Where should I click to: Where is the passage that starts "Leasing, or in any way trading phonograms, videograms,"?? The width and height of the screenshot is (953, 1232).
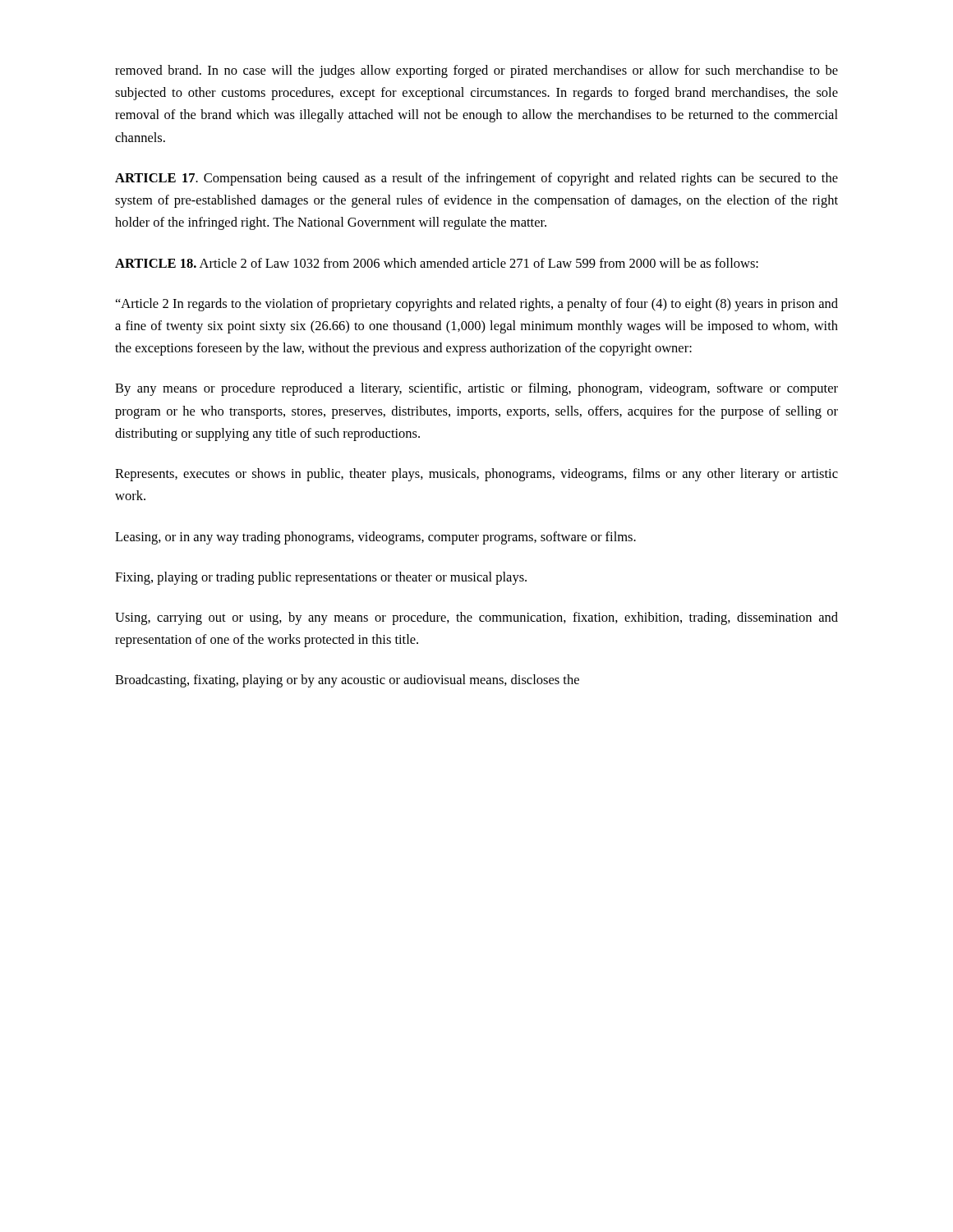point(376,536)
